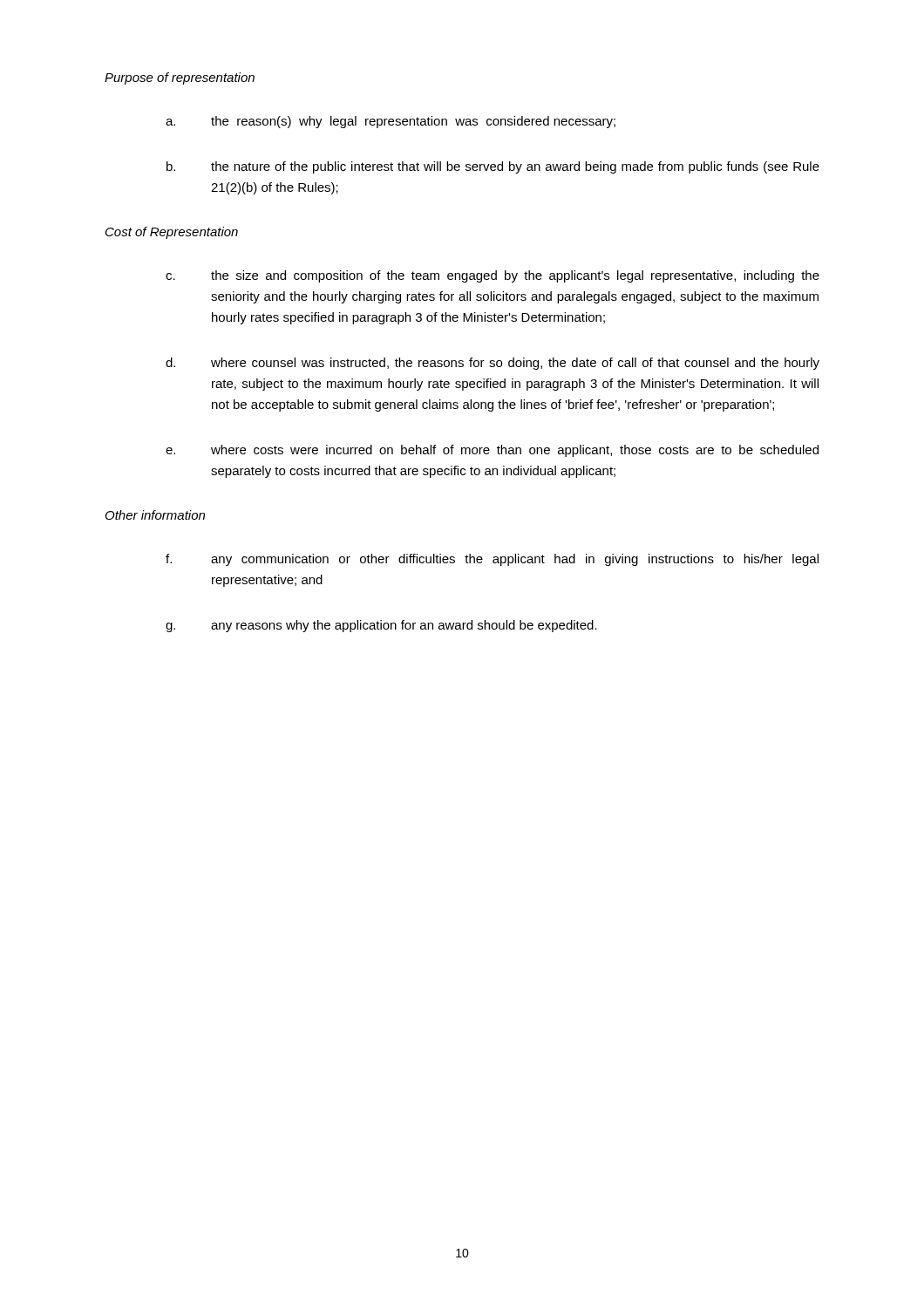The height and width of the screenshot is (1308, 924).
Task: Point to the element starting "b. the nature"
Action: pyautogui.click(x=488, y=177)
